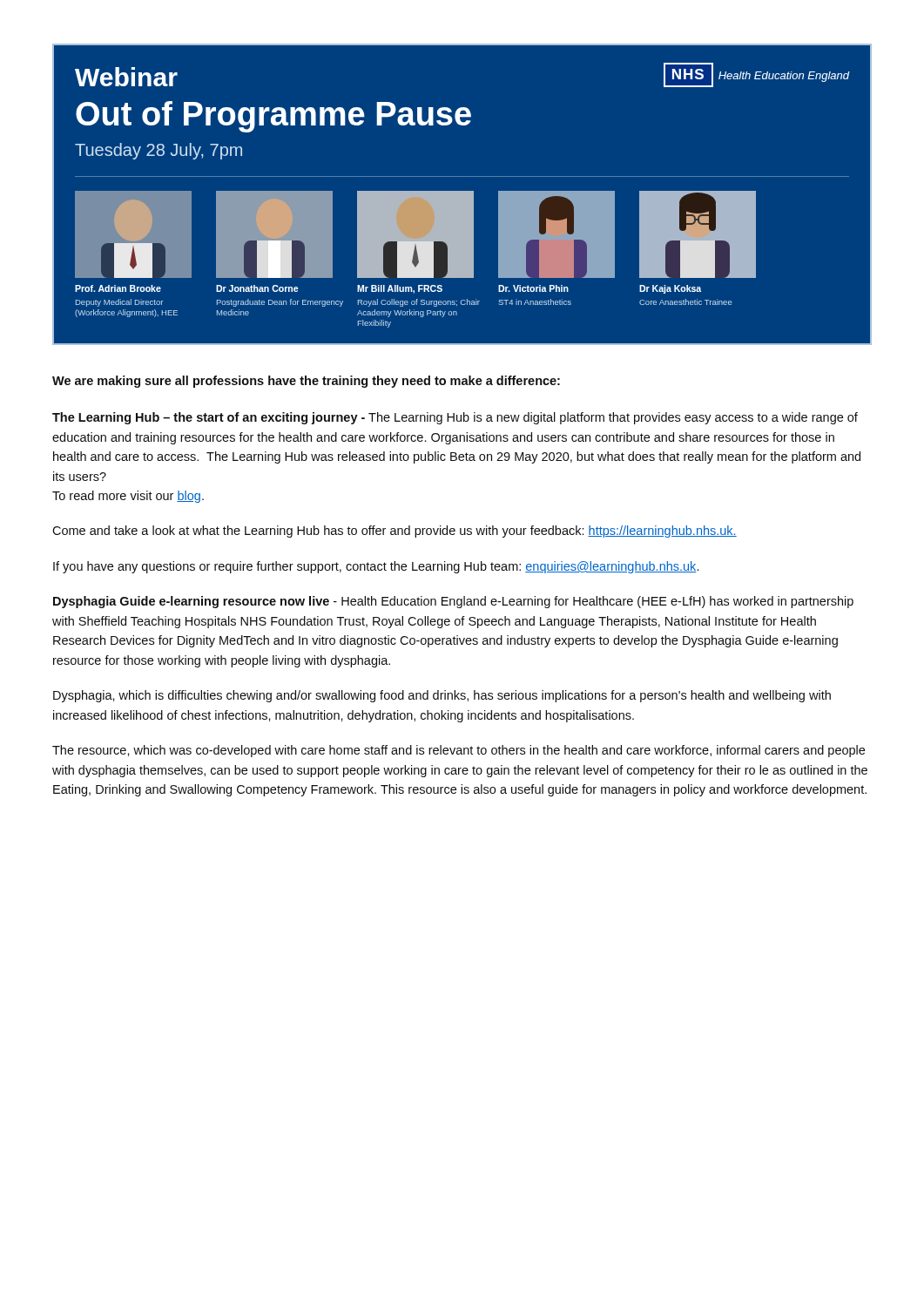This screenshot has width=924, height=1307.
Task: Click on the infographic
Action: click(x=462, y=194)
